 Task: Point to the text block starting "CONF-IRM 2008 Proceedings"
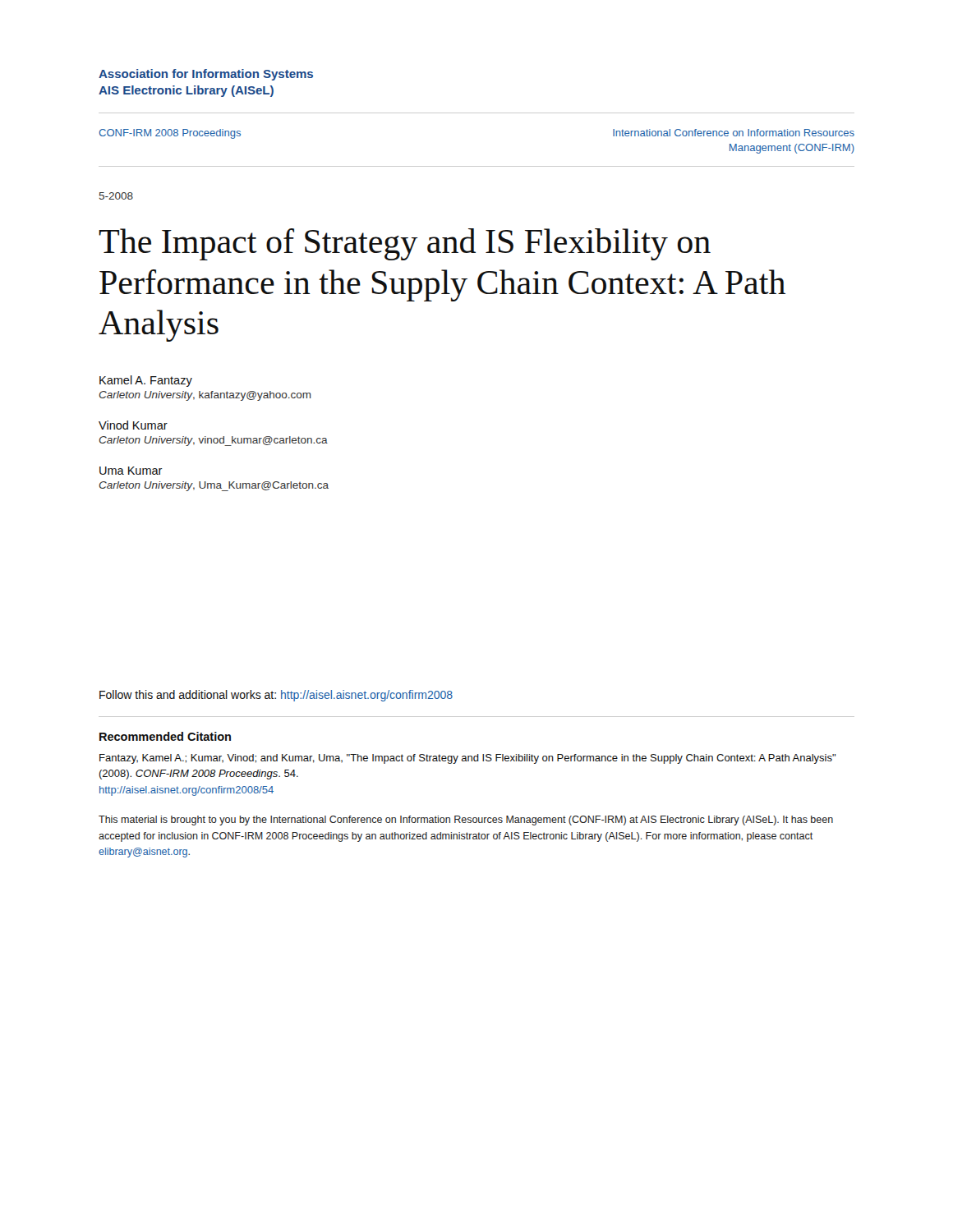click(x=170, y=133)
